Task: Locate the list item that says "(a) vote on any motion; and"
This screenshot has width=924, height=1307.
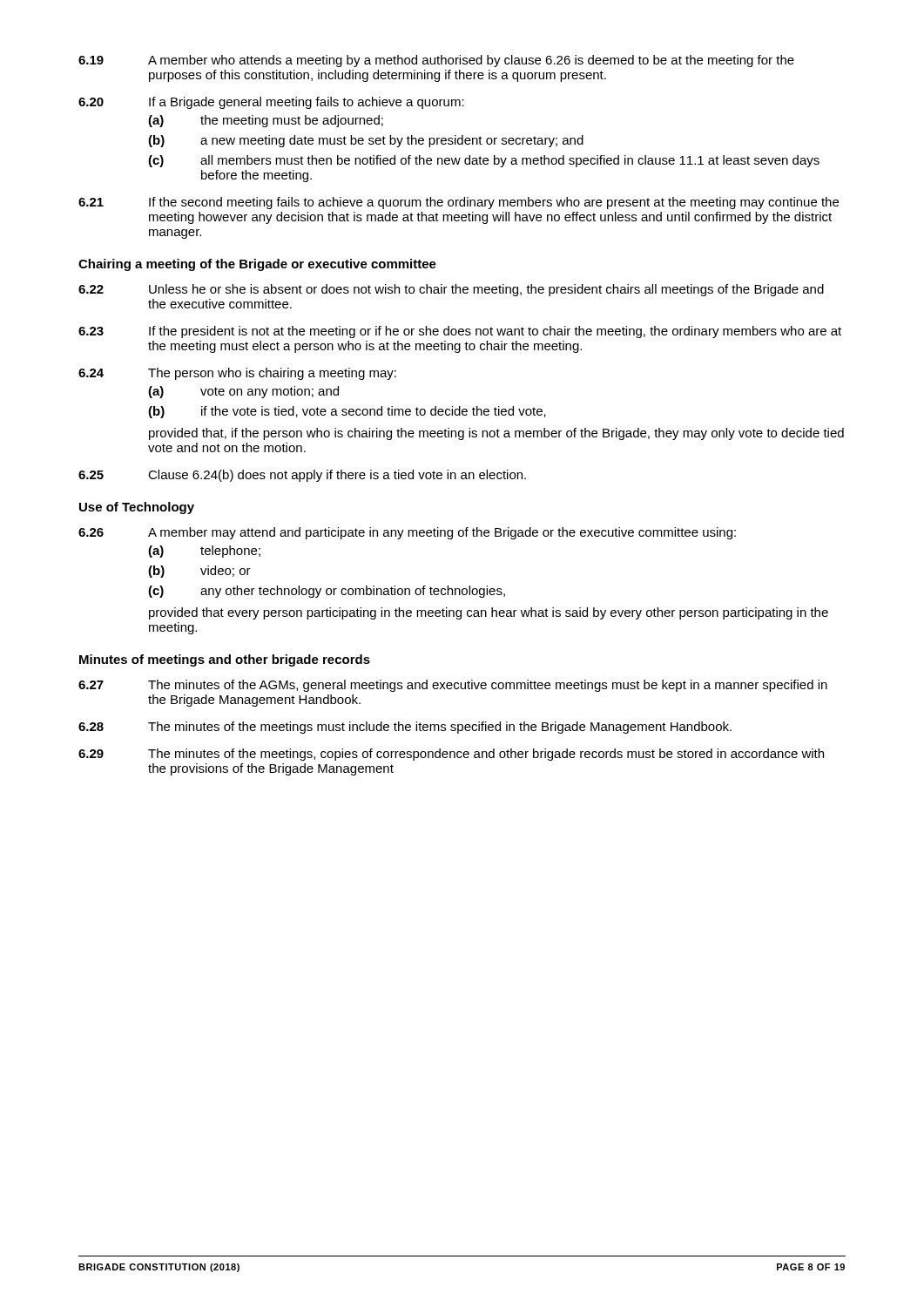Action: click(x=243, y=392)
